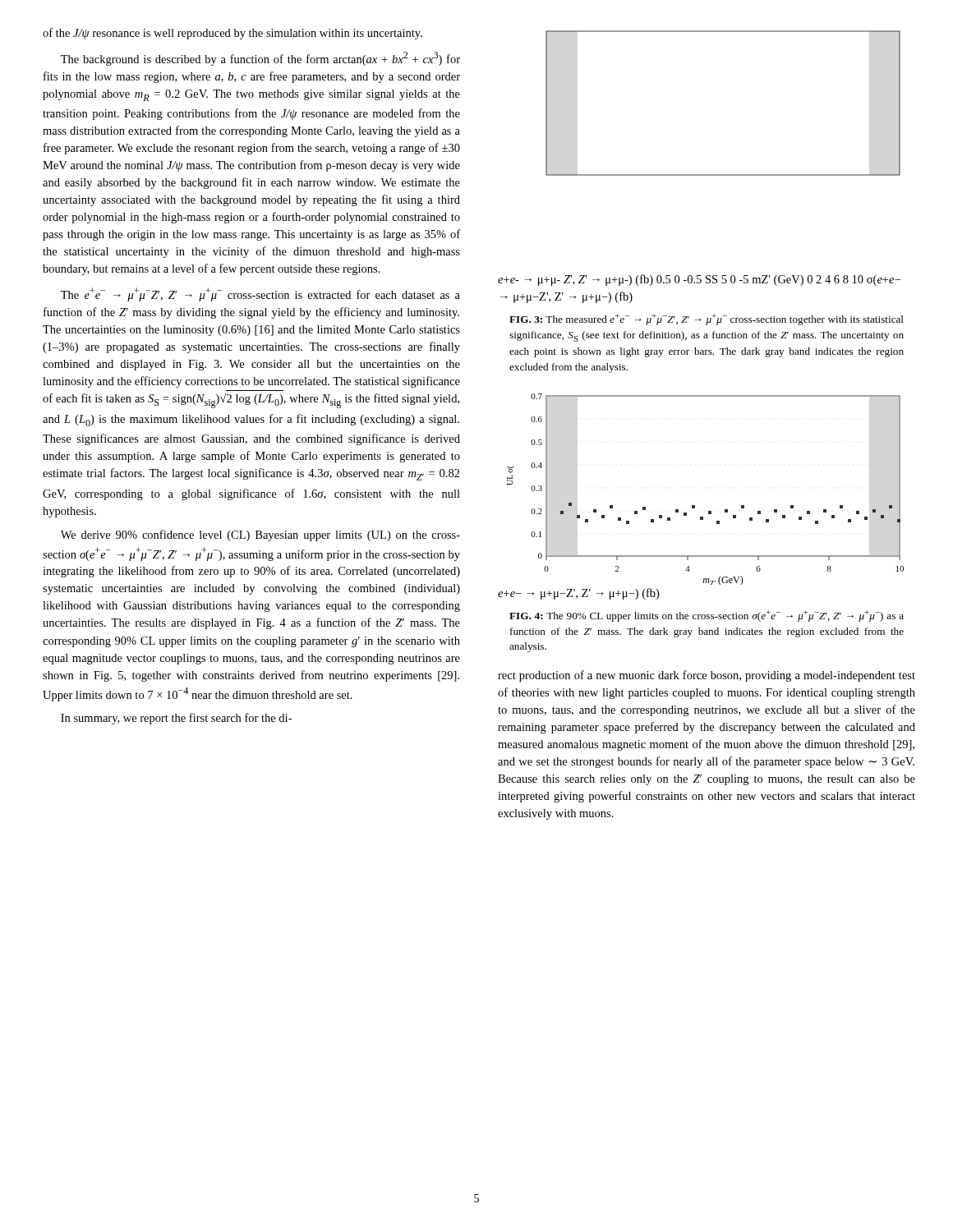Click on the text block starting "FIG. 4: The 90% CL"
The width and height of the screenshot is (953, 1232).
[707, 630]
